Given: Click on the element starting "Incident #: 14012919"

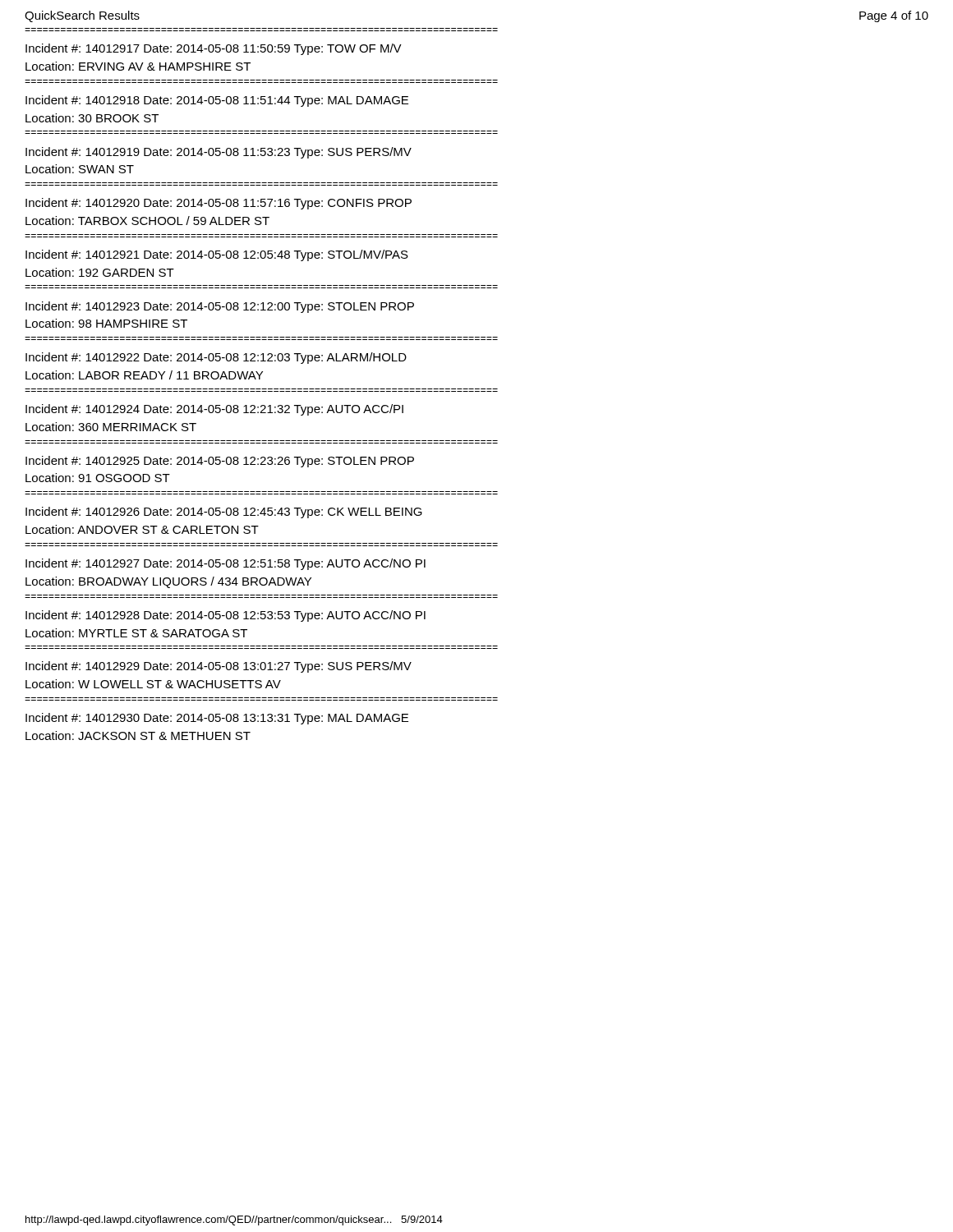Looking at the screenshot, I should [x=219, y=153].
